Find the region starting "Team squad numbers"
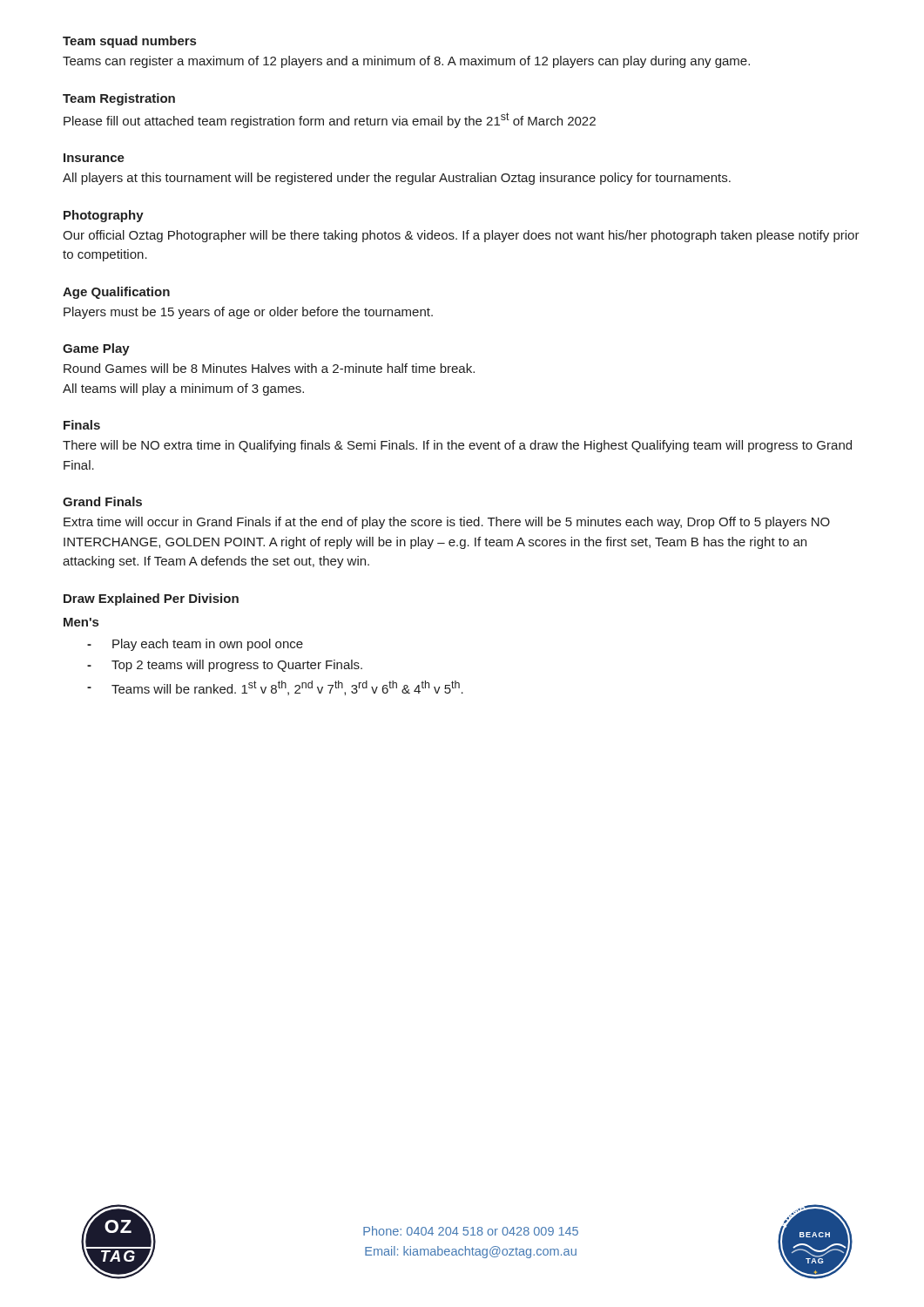 130,41
